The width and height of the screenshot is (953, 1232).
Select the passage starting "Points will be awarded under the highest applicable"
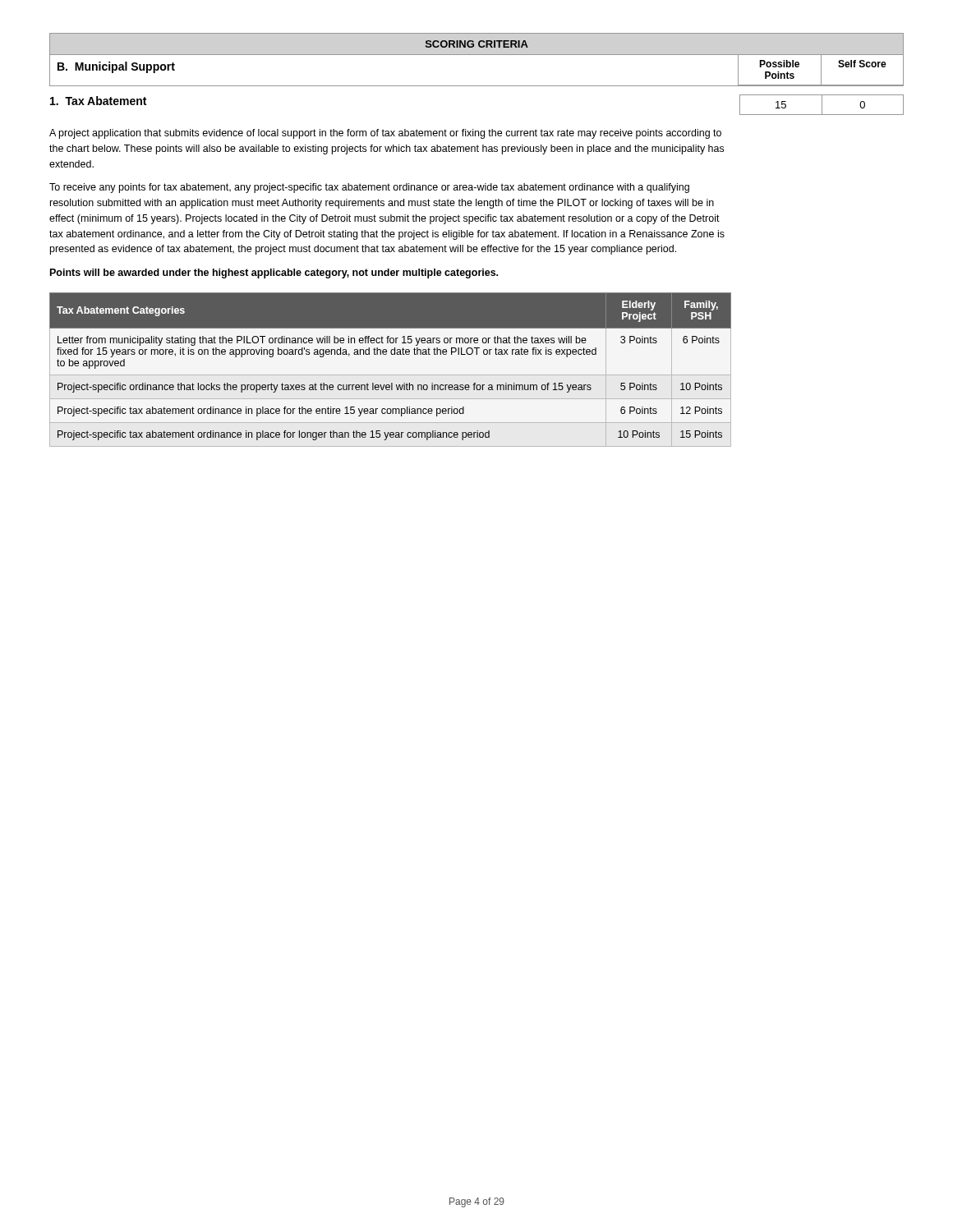pos(274,273)
